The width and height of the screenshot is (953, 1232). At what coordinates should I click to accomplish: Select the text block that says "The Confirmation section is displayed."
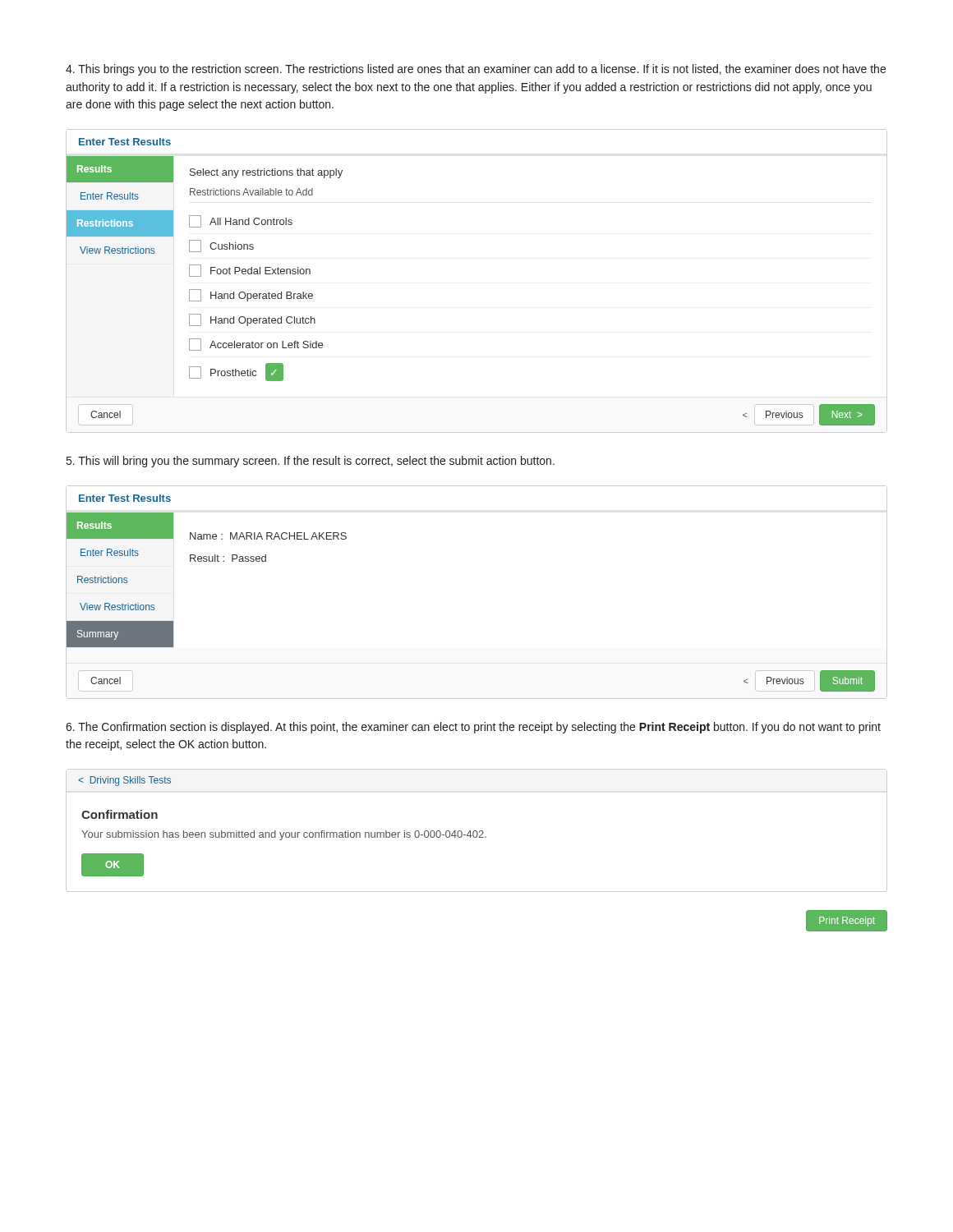point(476,736)
